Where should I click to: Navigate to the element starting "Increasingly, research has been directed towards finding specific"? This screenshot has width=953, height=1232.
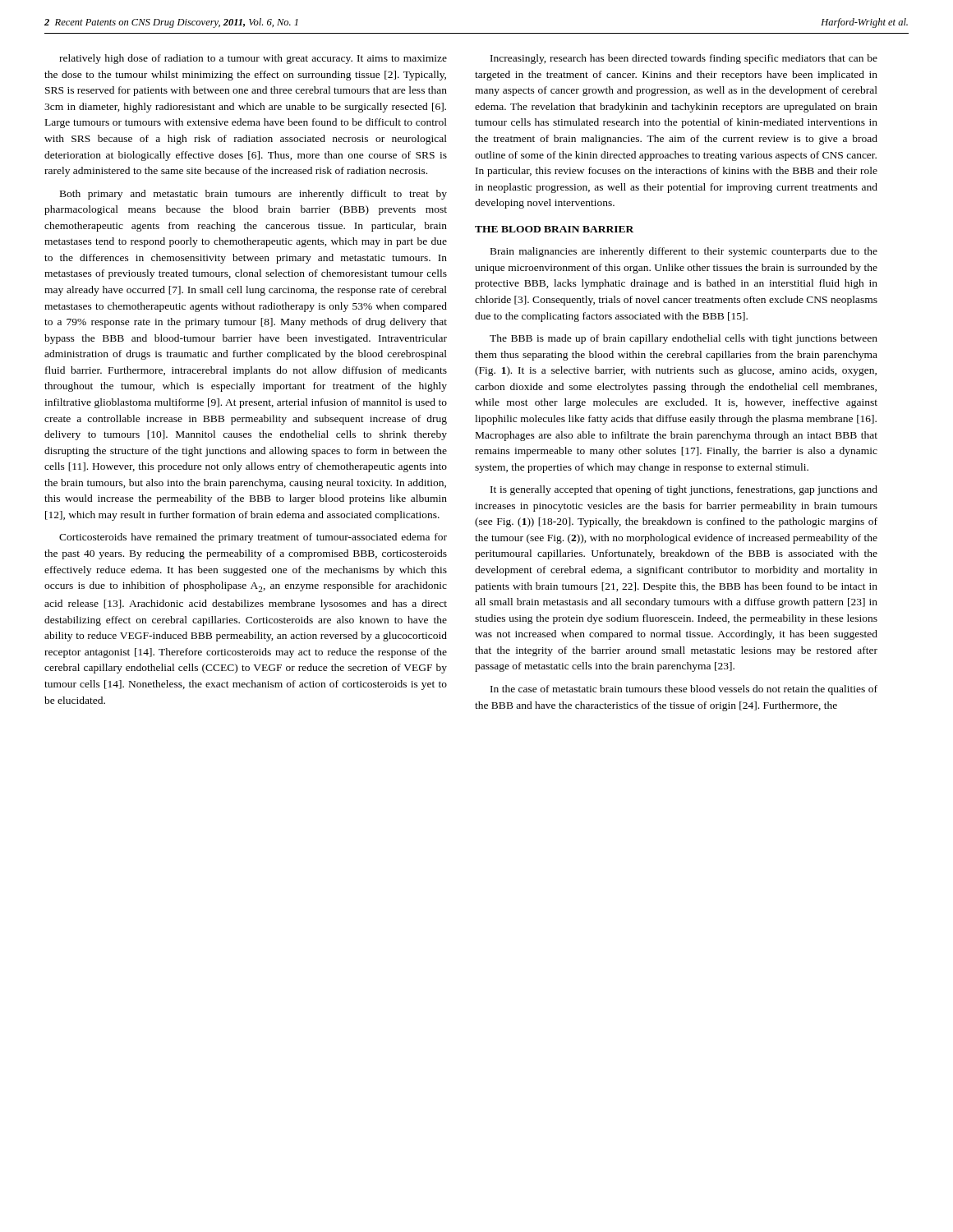[676, 131]
